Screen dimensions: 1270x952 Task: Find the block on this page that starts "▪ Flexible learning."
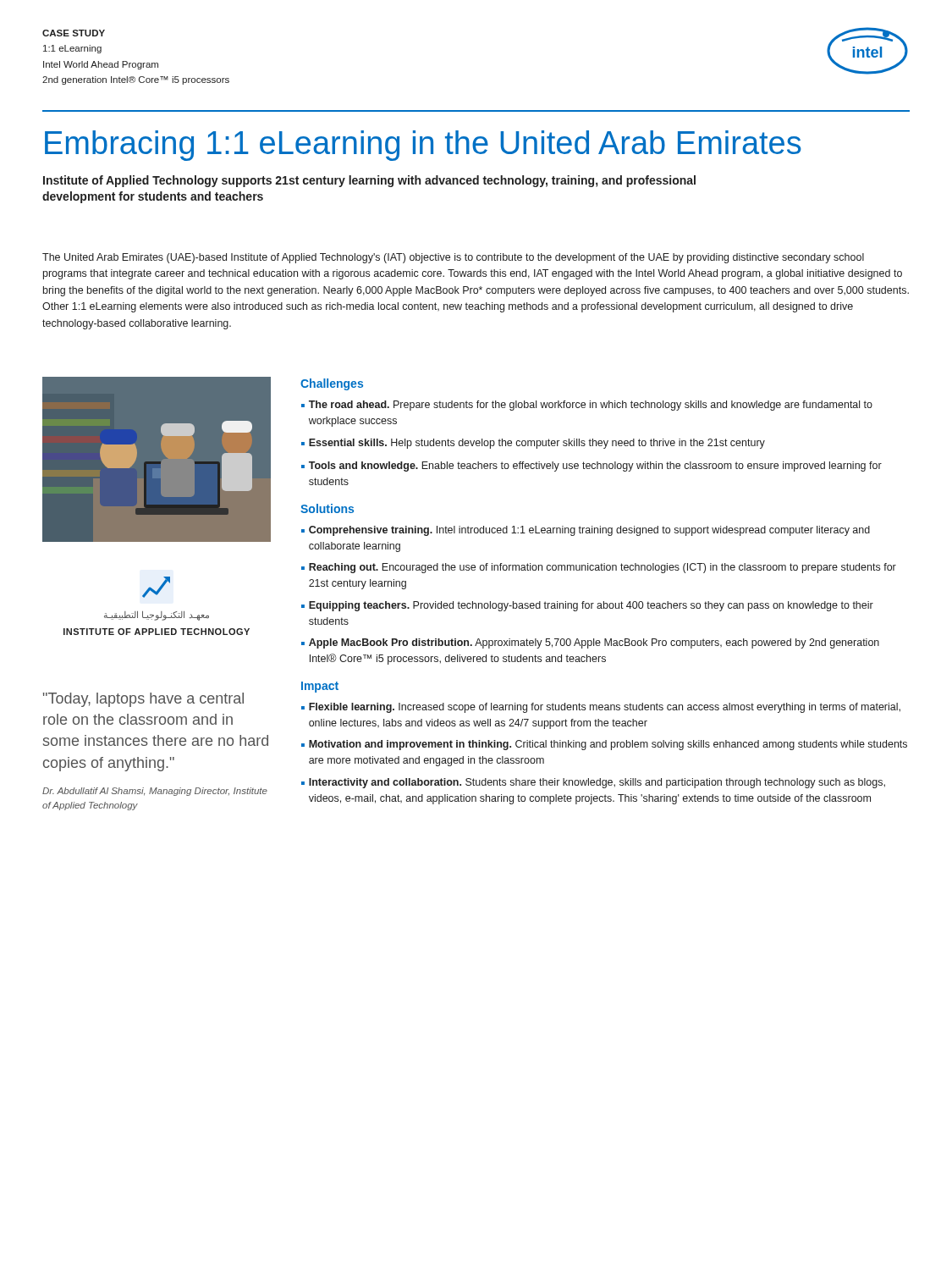[605, 715]
